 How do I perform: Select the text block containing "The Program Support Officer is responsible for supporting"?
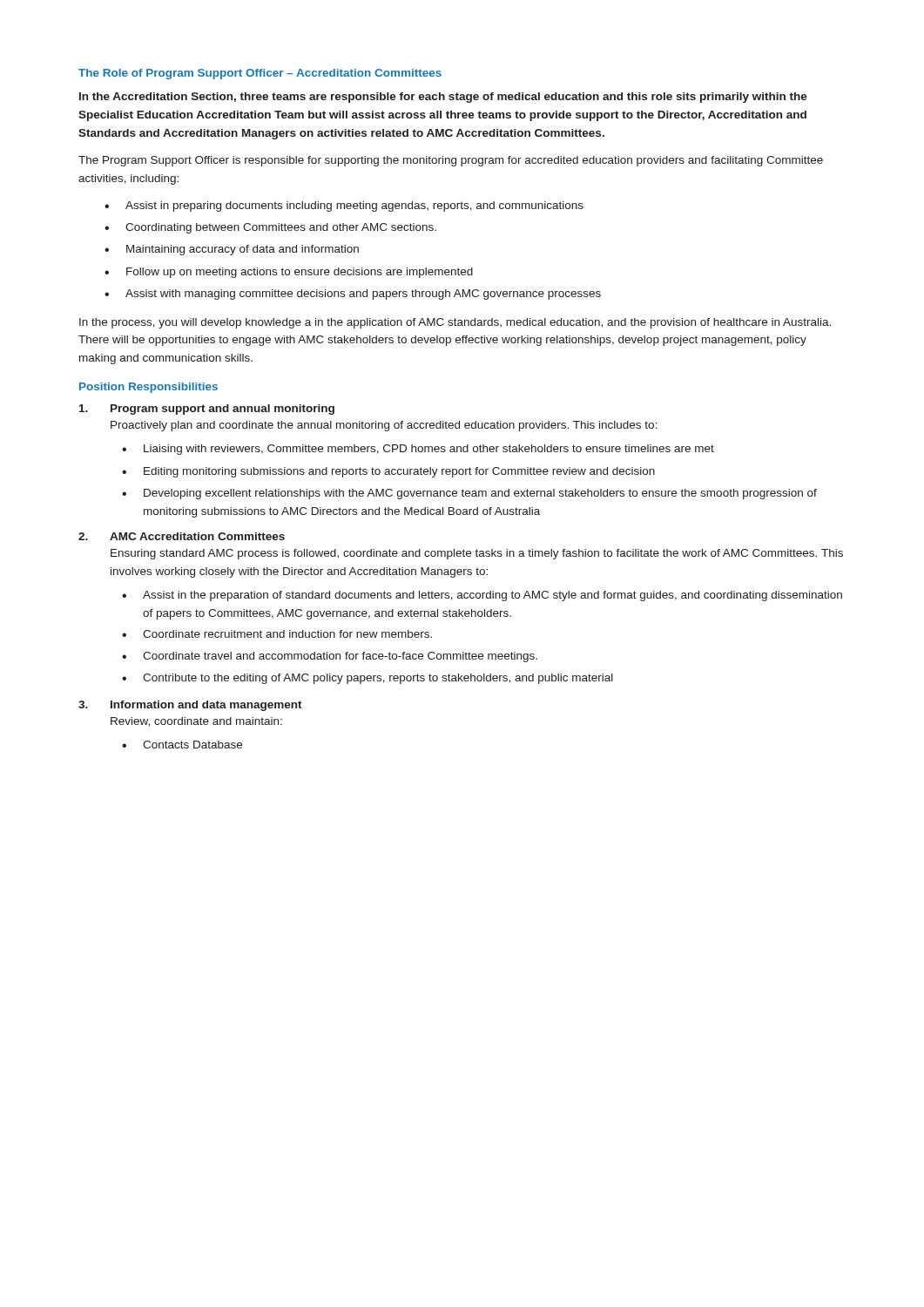(451, 169)
